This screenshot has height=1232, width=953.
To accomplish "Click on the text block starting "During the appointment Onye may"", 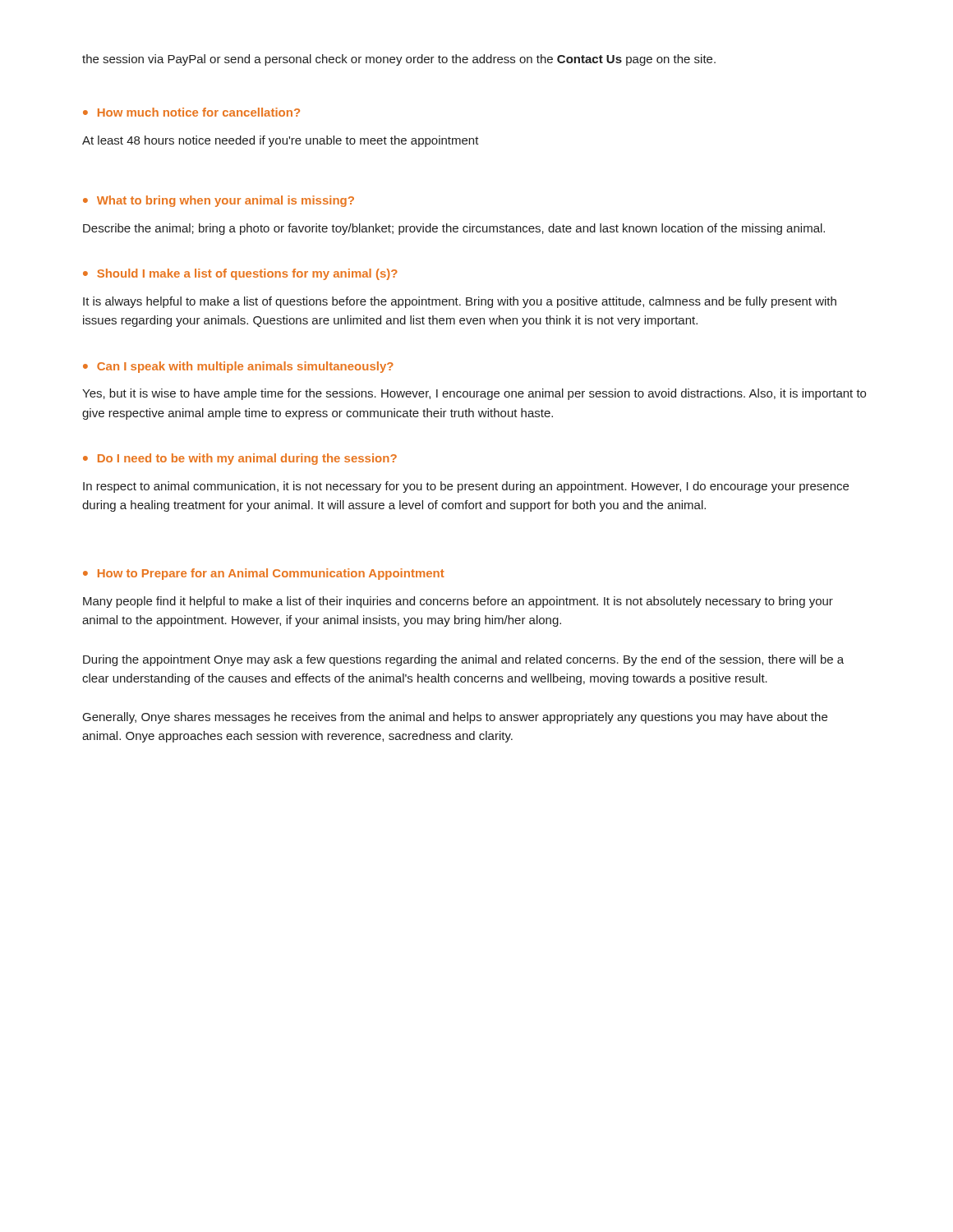I will [x=463, y=668].
